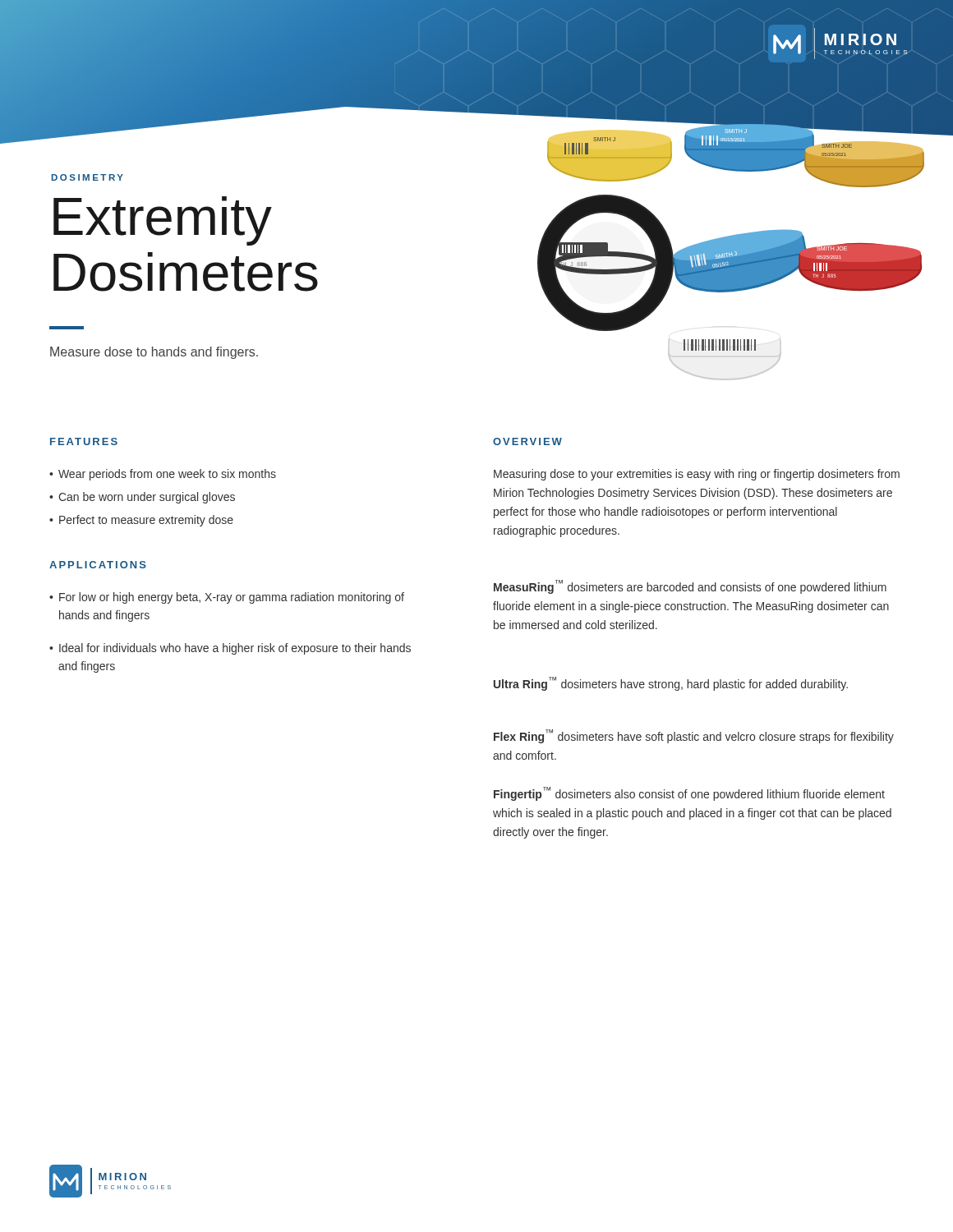Screen dimensions: 1232x953
Task: Navigate to the text starting "•Can be worn"
Action: (x=142, y=497)
